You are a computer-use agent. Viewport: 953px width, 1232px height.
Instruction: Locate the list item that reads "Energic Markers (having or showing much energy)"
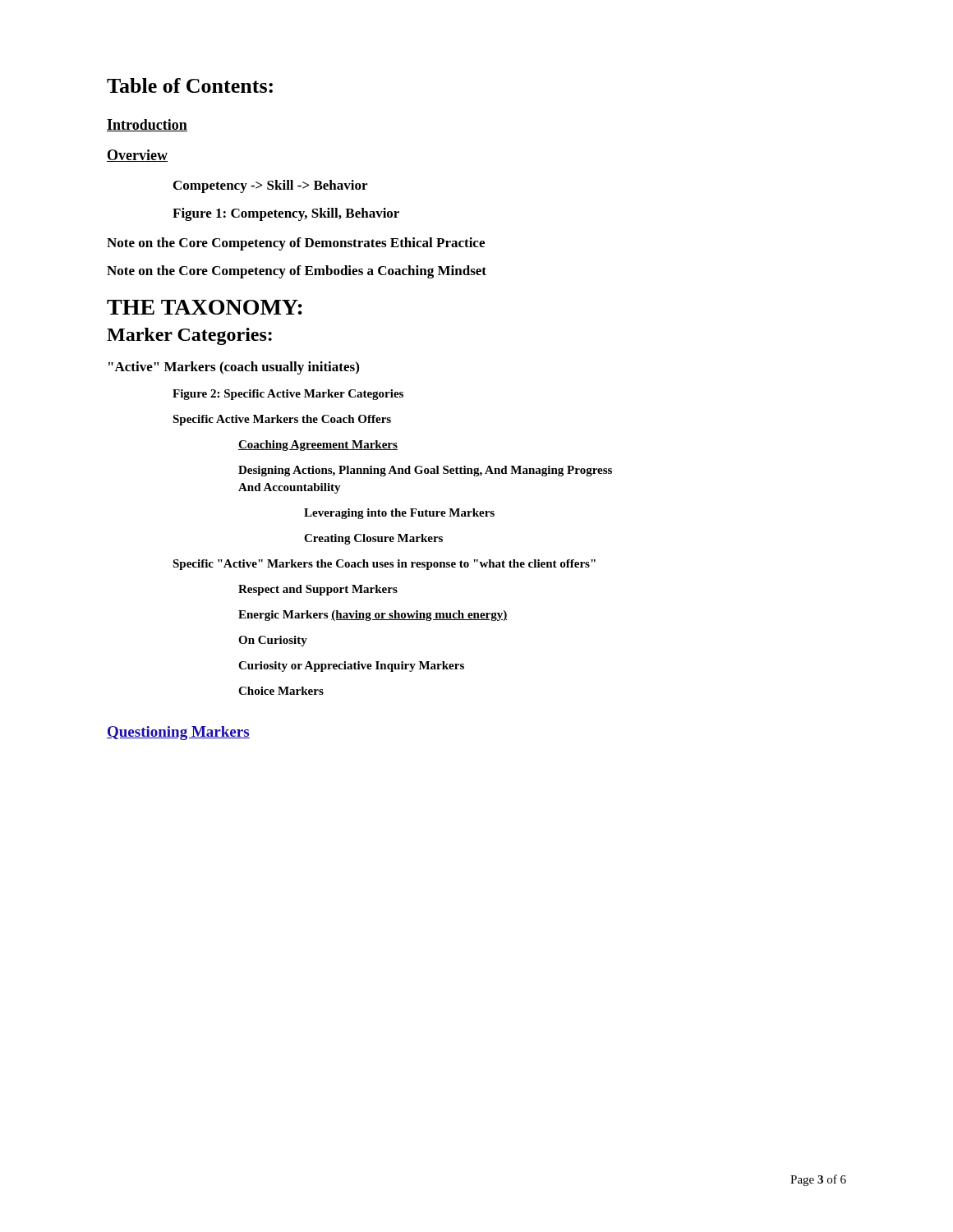coord(373,616)
